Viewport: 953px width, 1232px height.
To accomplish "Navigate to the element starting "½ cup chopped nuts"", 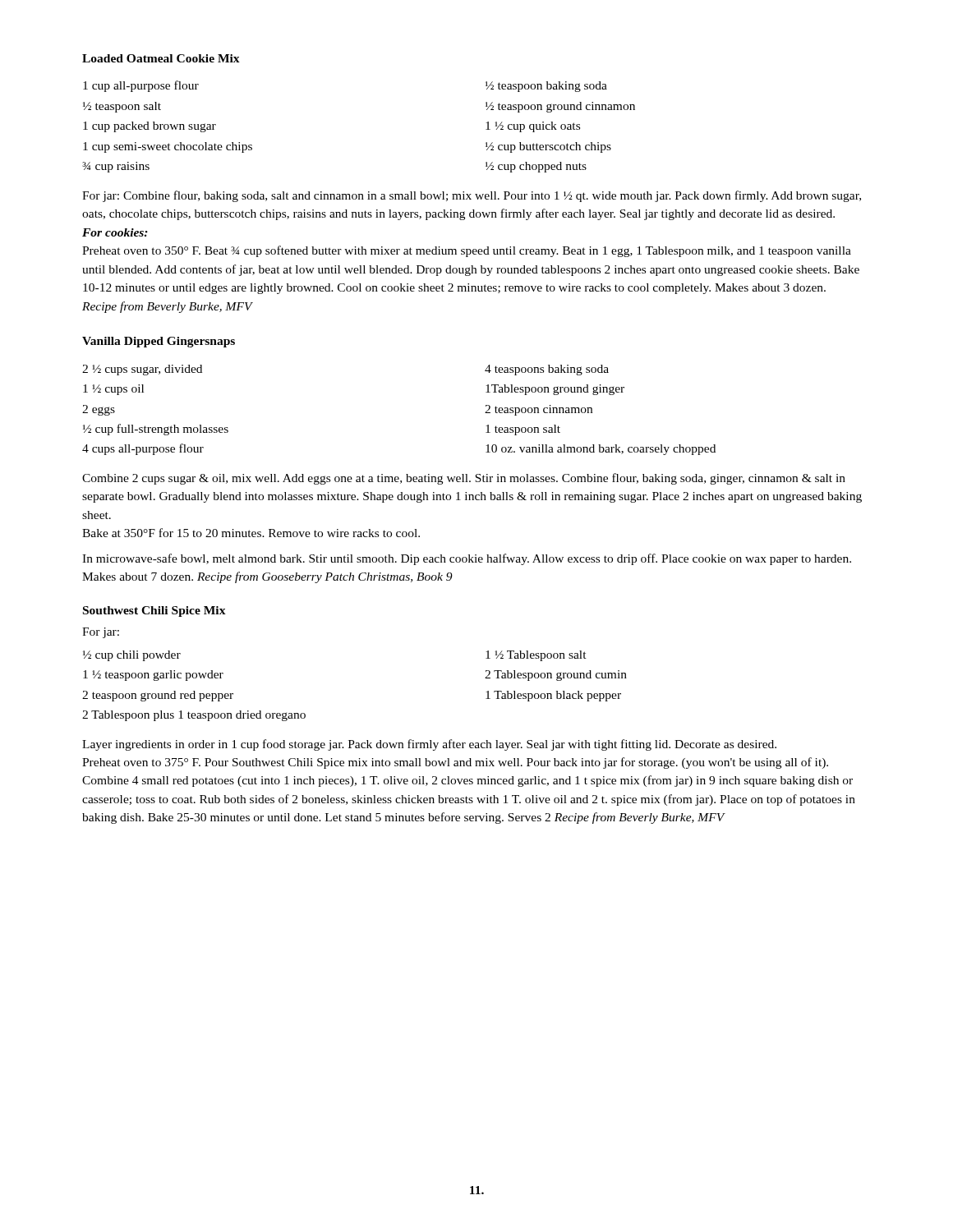I will 536,166.
